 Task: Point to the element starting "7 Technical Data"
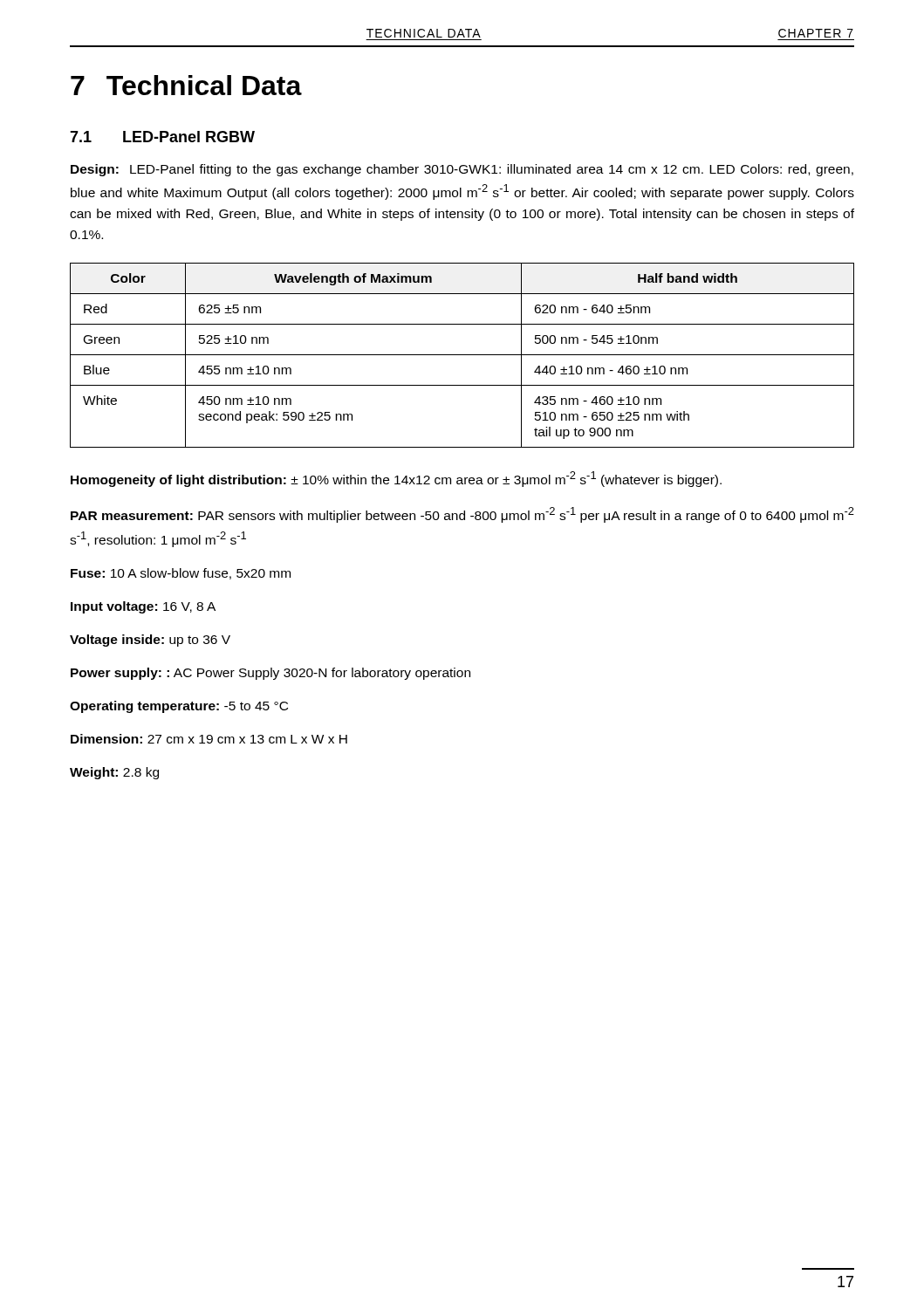[x=185, y=86]
